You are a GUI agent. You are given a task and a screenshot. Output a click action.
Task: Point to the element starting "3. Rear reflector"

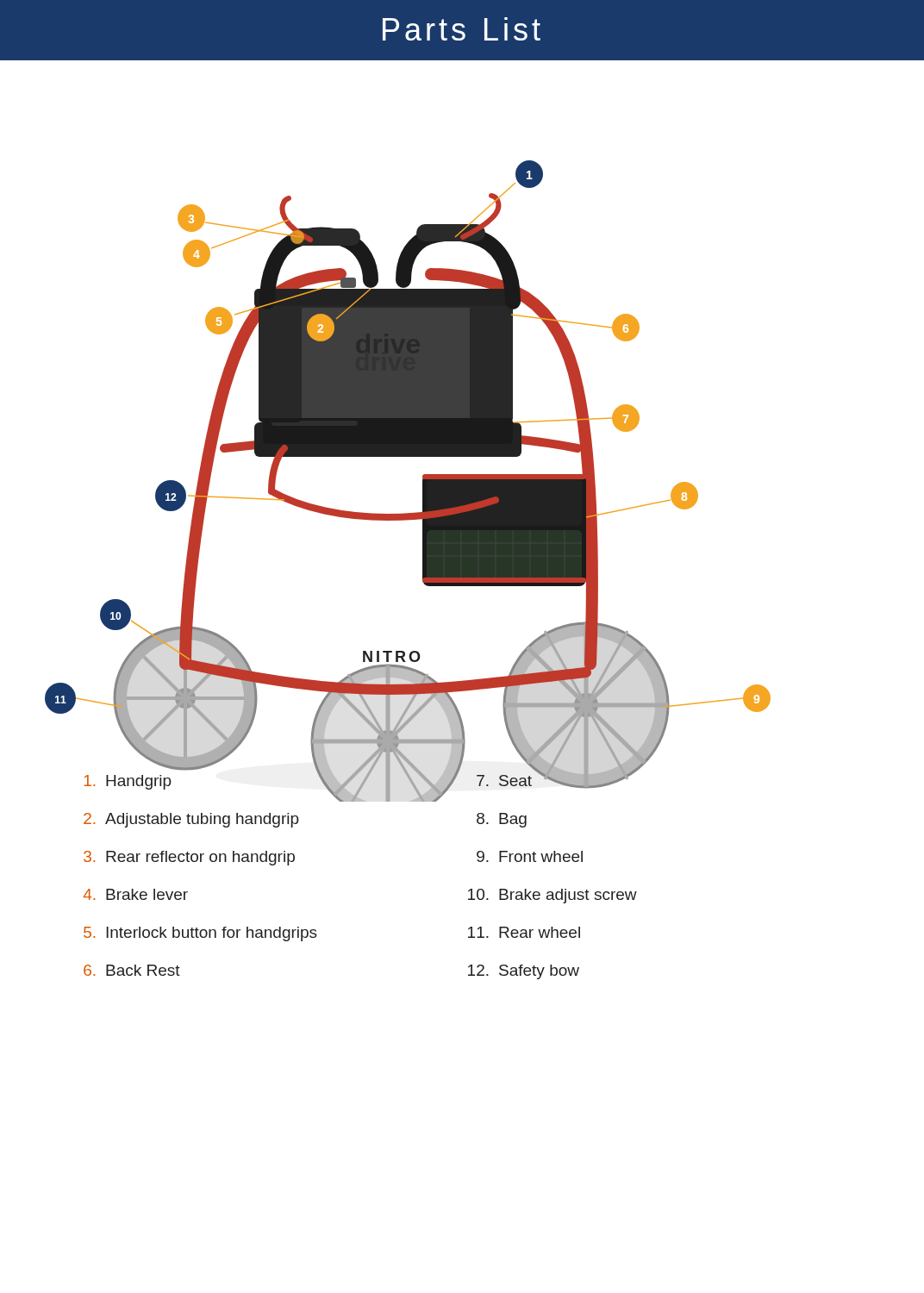pyautogui.click(x=182, y=857)
